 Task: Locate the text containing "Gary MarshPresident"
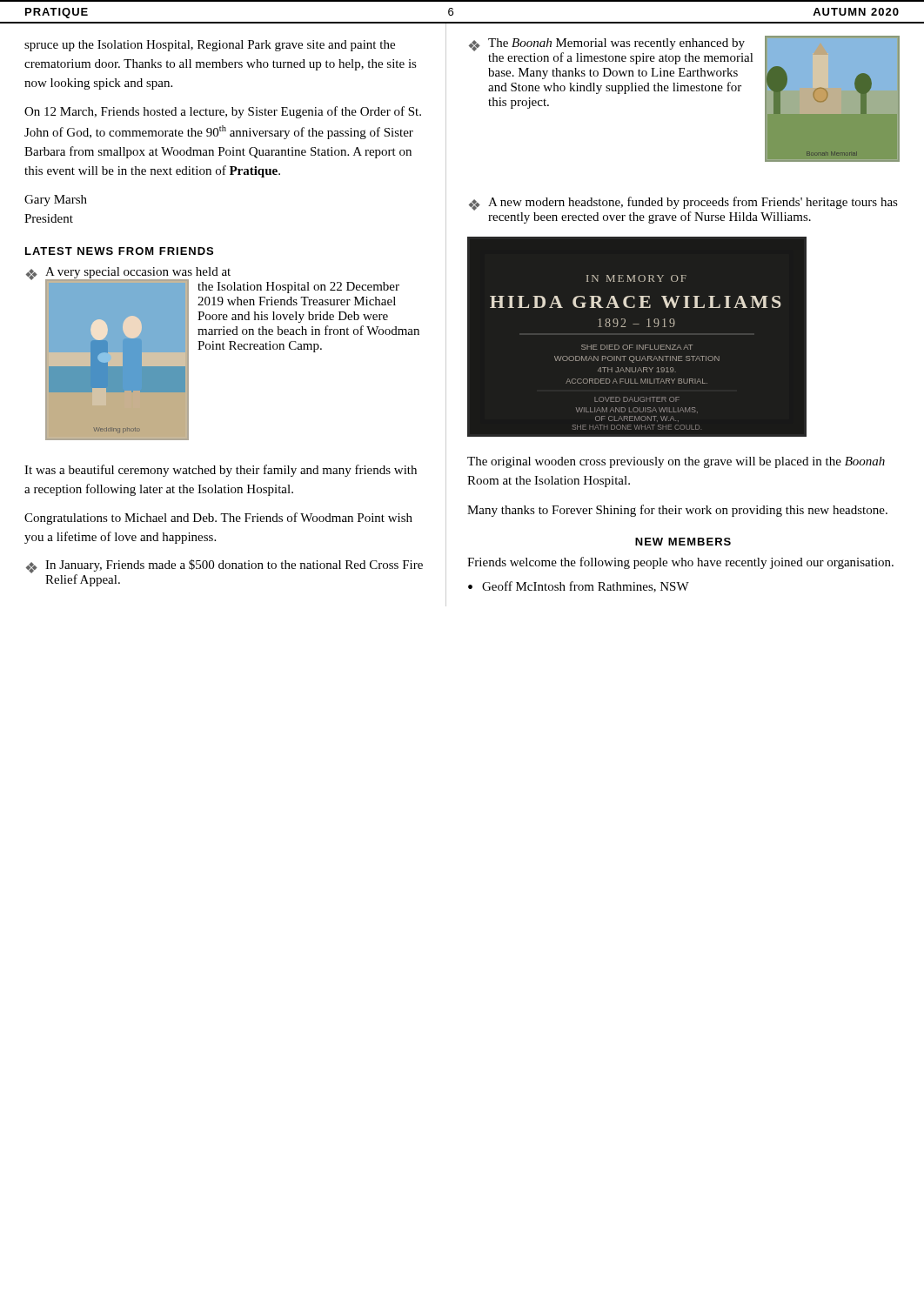(x=56, y=201)
